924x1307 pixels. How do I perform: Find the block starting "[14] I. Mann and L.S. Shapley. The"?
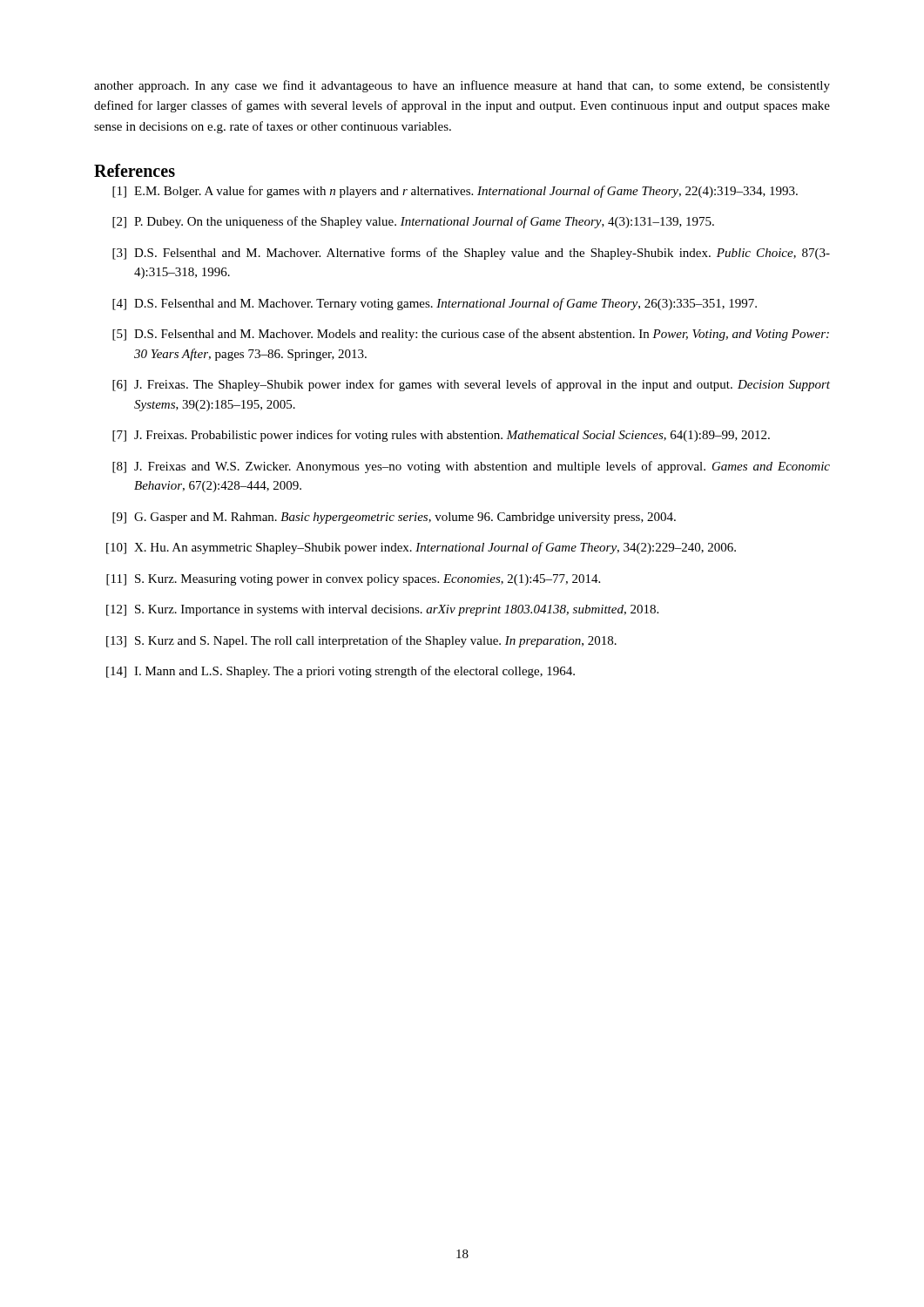point(462,671)
